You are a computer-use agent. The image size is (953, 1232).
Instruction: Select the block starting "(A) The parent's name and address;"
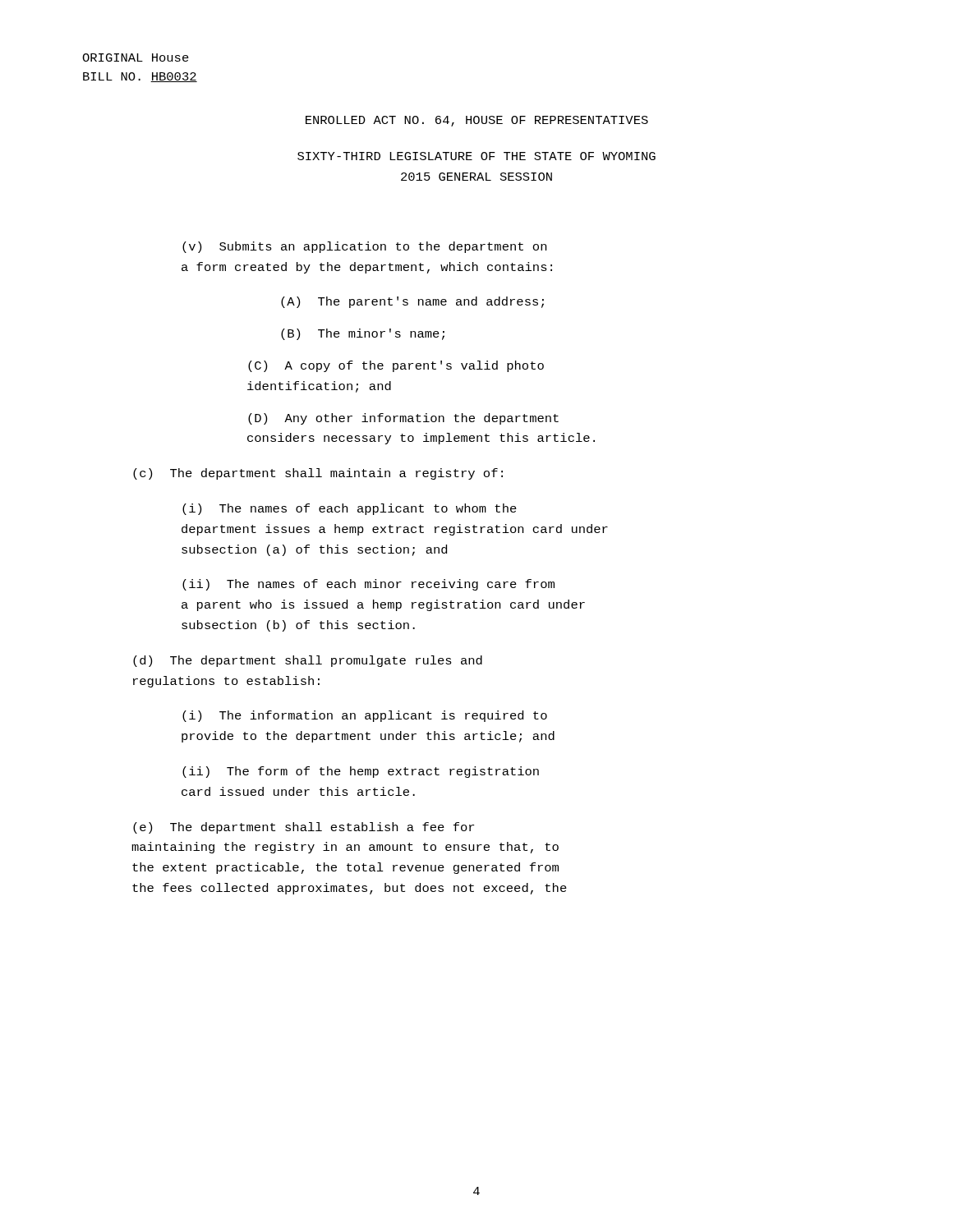(413, 303)
